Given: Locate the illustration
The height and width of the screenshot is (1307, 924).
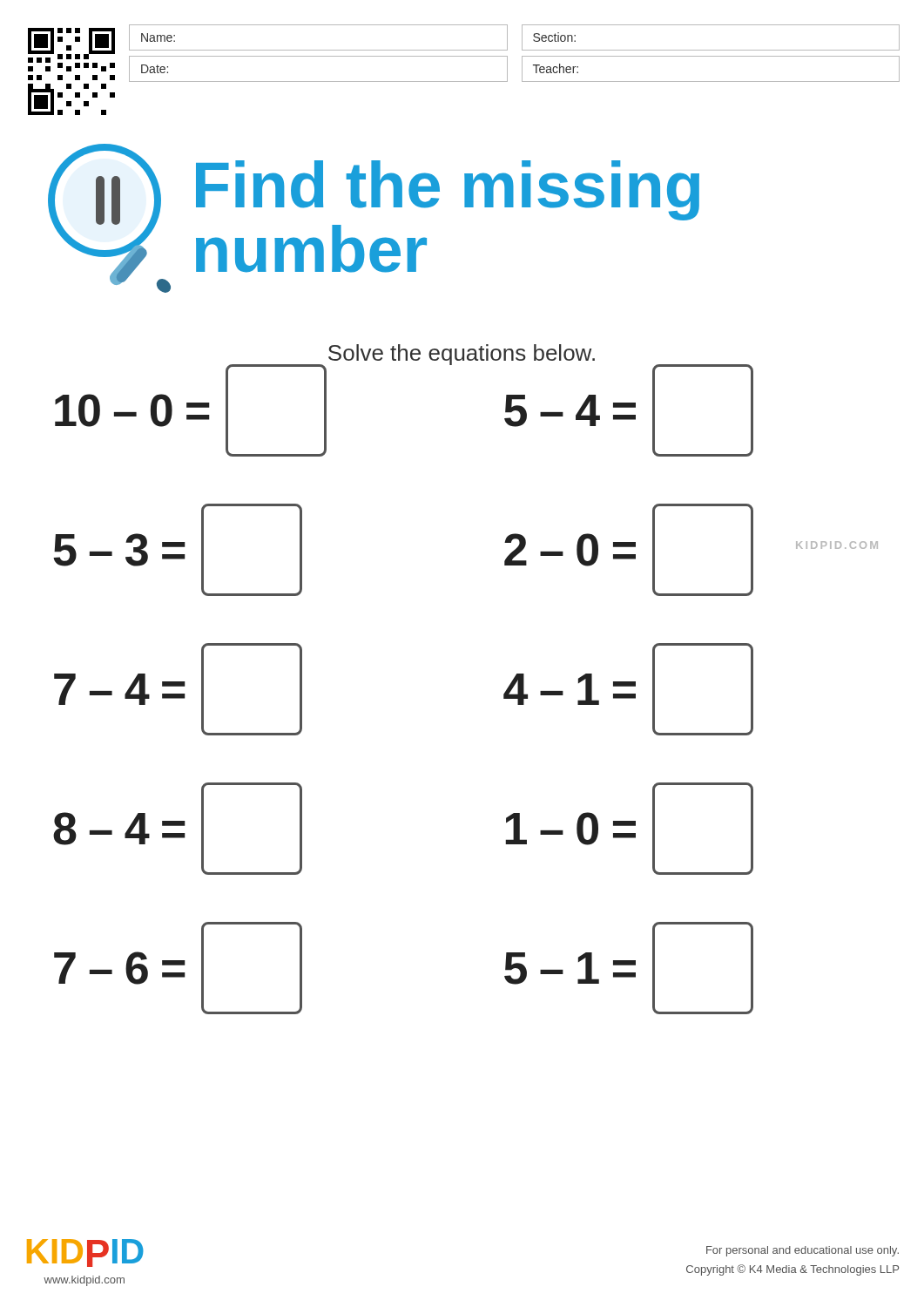Looking at the screenshot, I should coord(109,218).
